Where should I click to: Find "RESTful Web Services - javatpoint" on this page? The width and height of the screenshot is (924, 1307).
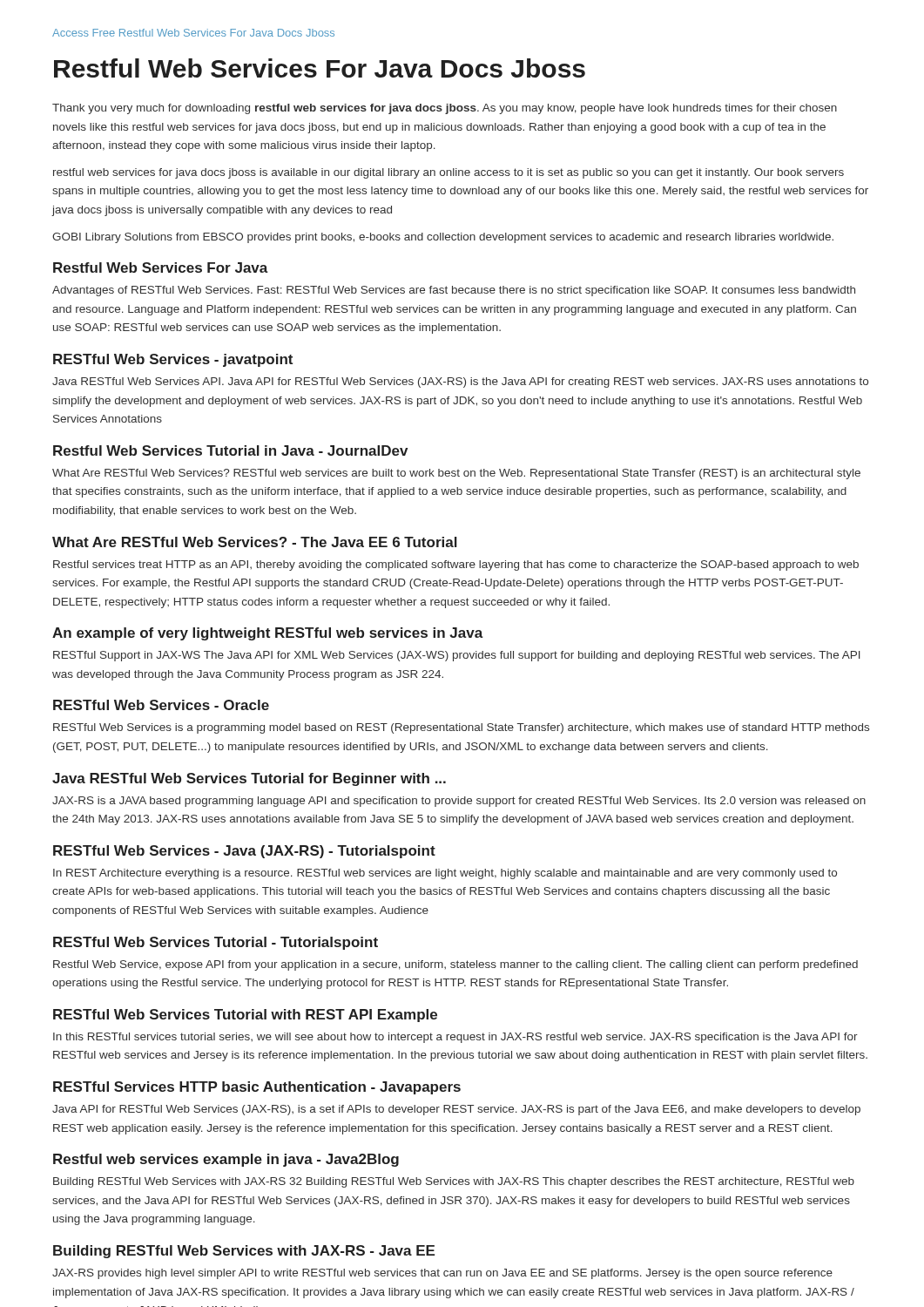pos(173,359)
